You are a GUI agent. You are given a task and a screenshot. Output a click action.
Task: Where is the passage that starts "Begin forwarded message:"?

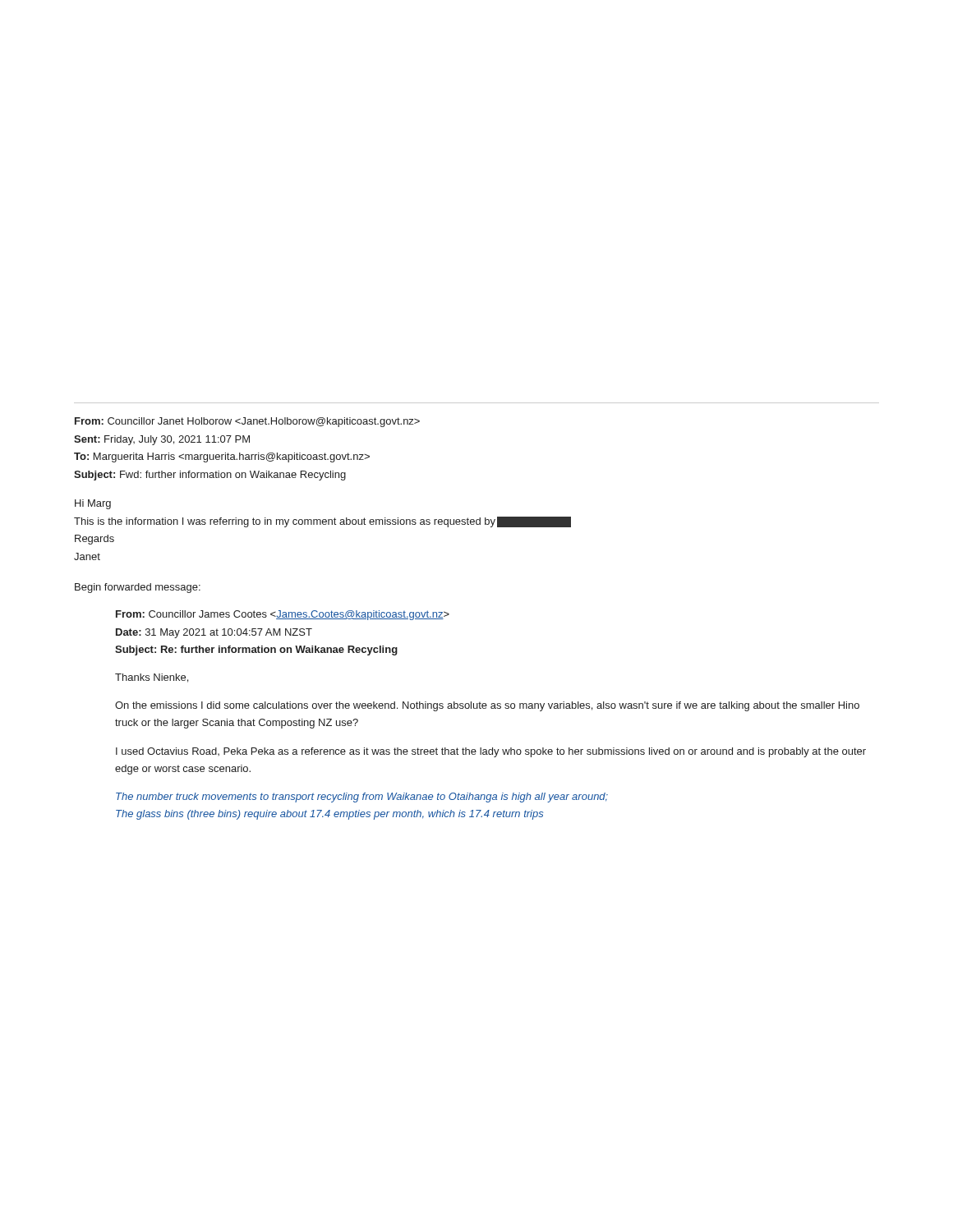[476, 702]
